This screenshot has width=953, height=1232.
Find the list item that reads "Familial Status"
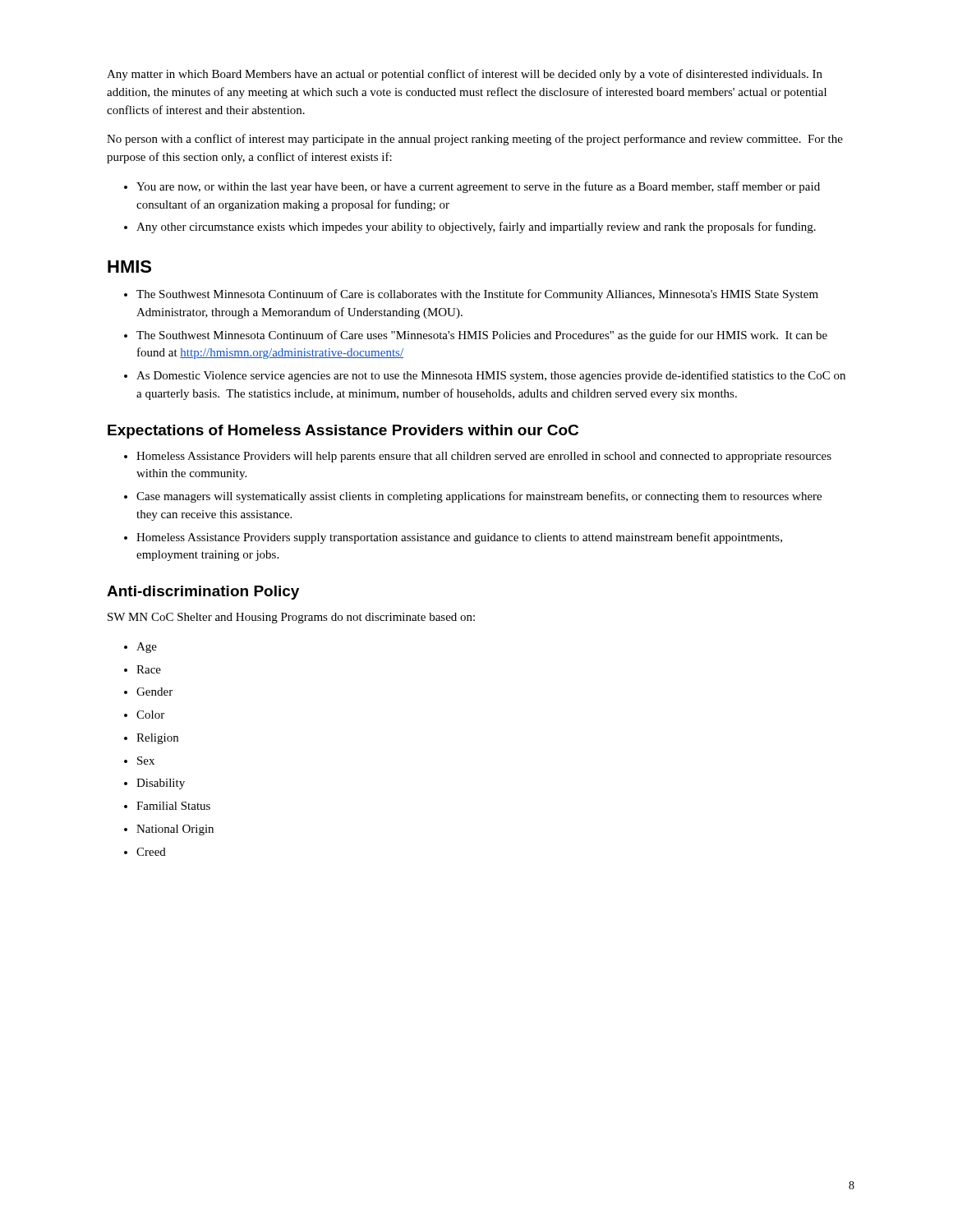174,806
